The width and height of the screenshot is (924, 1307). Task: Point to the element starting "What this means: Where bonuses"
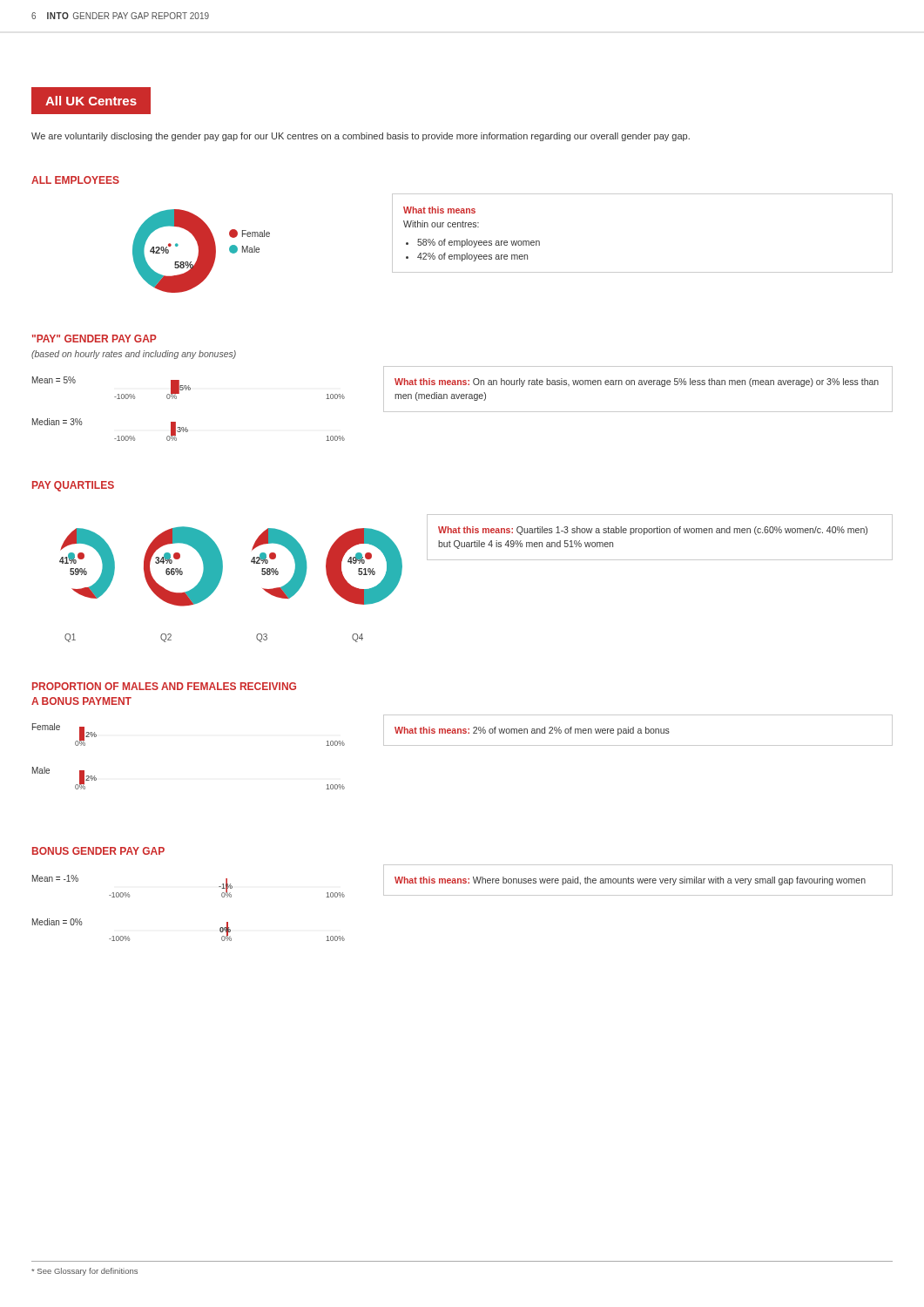630,880
